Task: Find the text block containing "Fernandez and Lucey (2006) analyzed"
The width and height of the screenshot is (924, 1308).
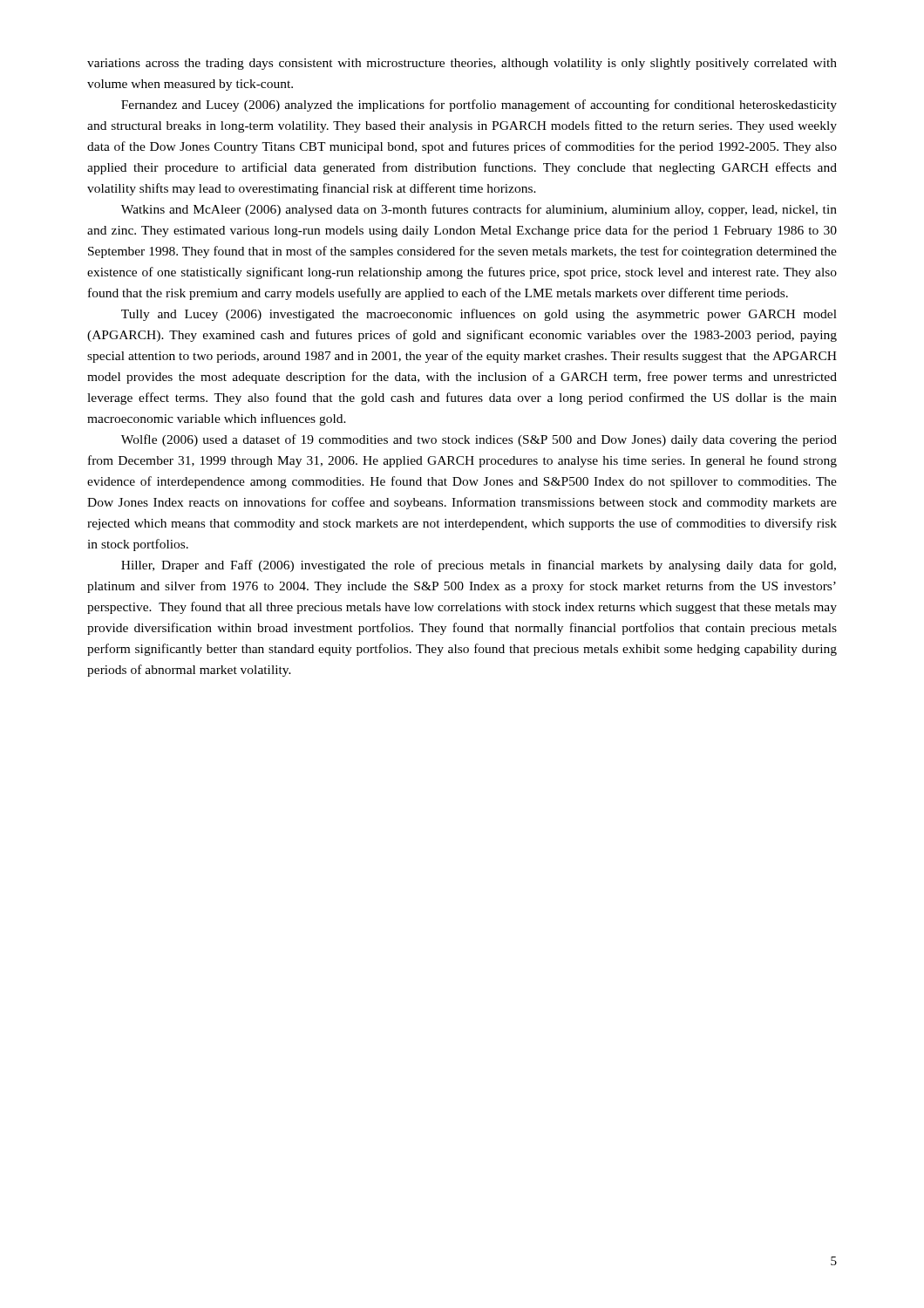Action: click(462, 146)
